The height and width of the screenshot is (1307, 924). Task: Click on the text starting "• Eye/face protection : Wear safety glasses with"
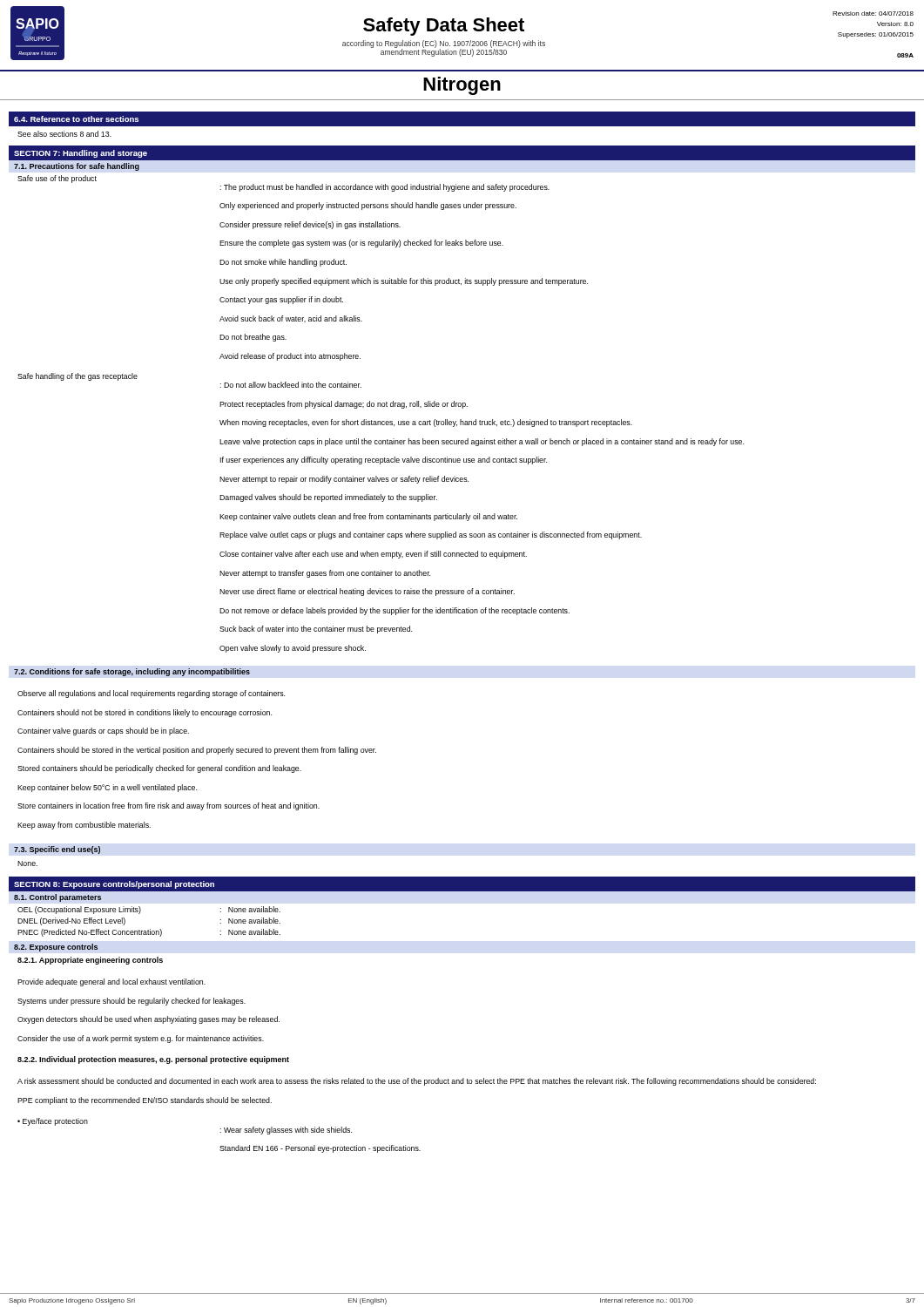219,1135
